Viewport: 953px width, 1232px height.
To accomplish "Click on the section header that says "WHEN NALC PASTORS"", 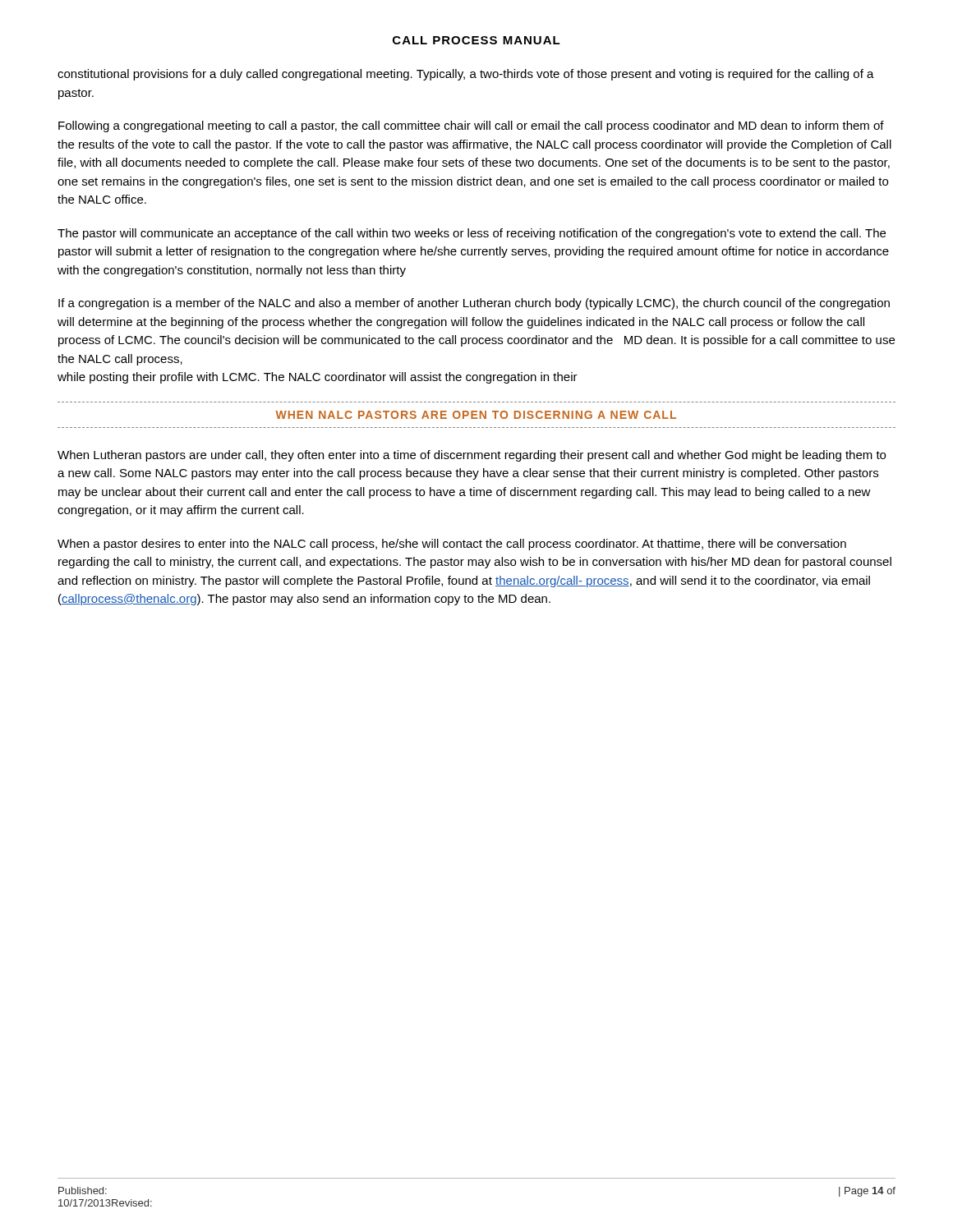I will click(x=476, y=414).
